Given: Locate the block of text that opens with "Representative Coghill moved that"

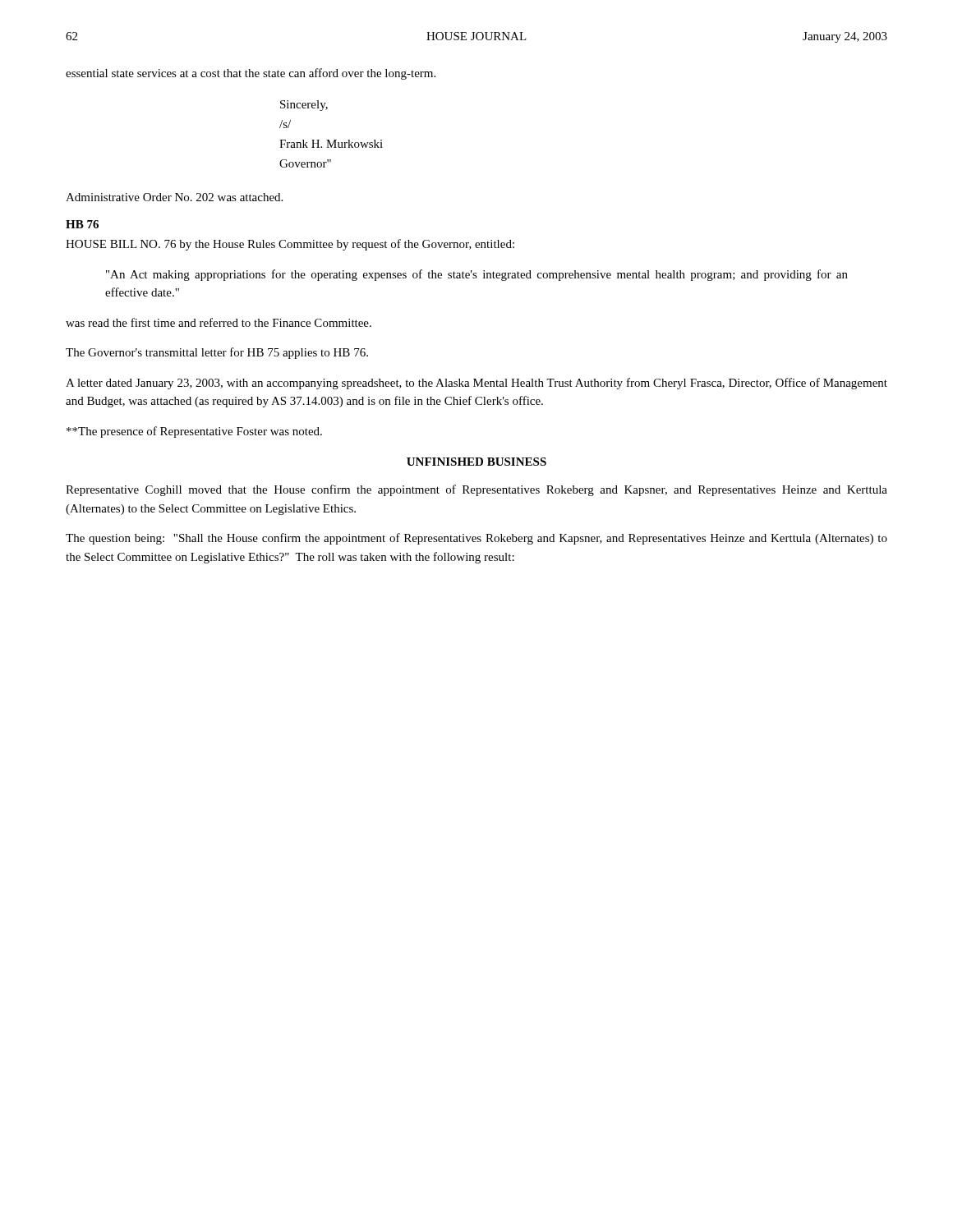Looking at the screenshot, I should pyautogui.click(x=476, y=499).
